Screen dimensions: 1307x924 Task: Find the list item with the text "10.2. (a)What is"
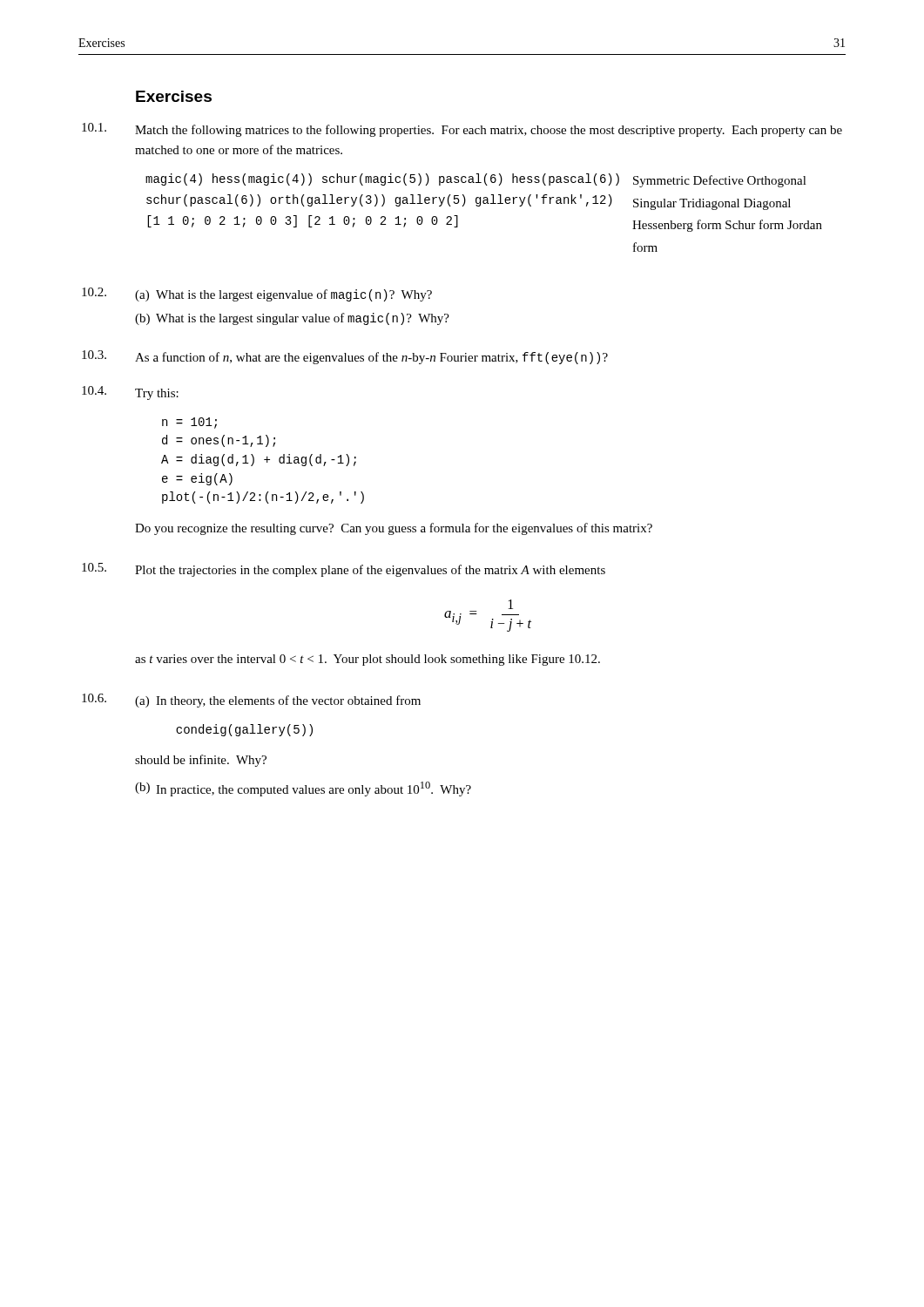pos(283,295)
